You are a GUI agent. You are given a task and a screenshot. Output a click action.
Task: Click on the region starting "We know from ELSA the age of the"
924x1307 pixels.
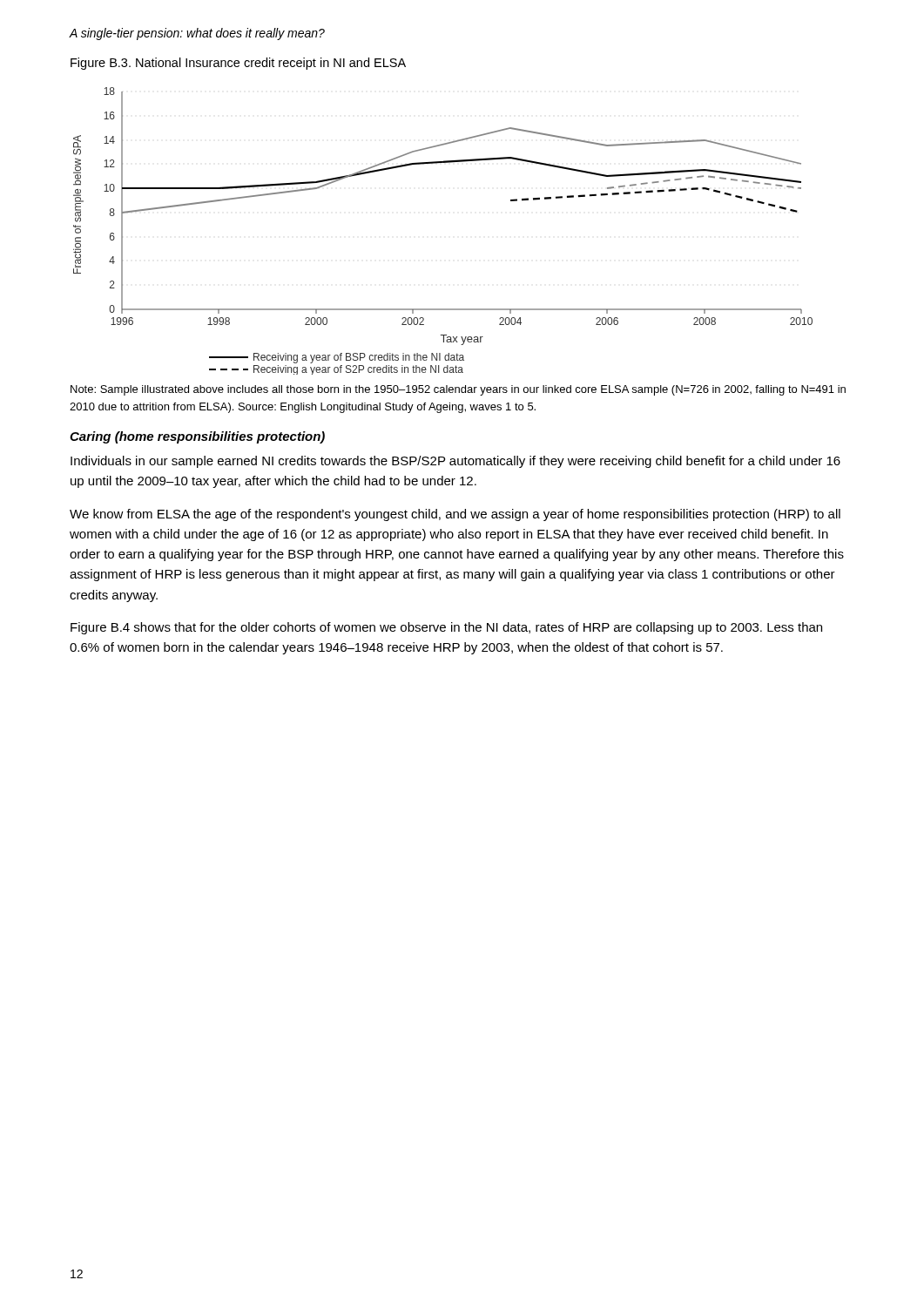457,554
